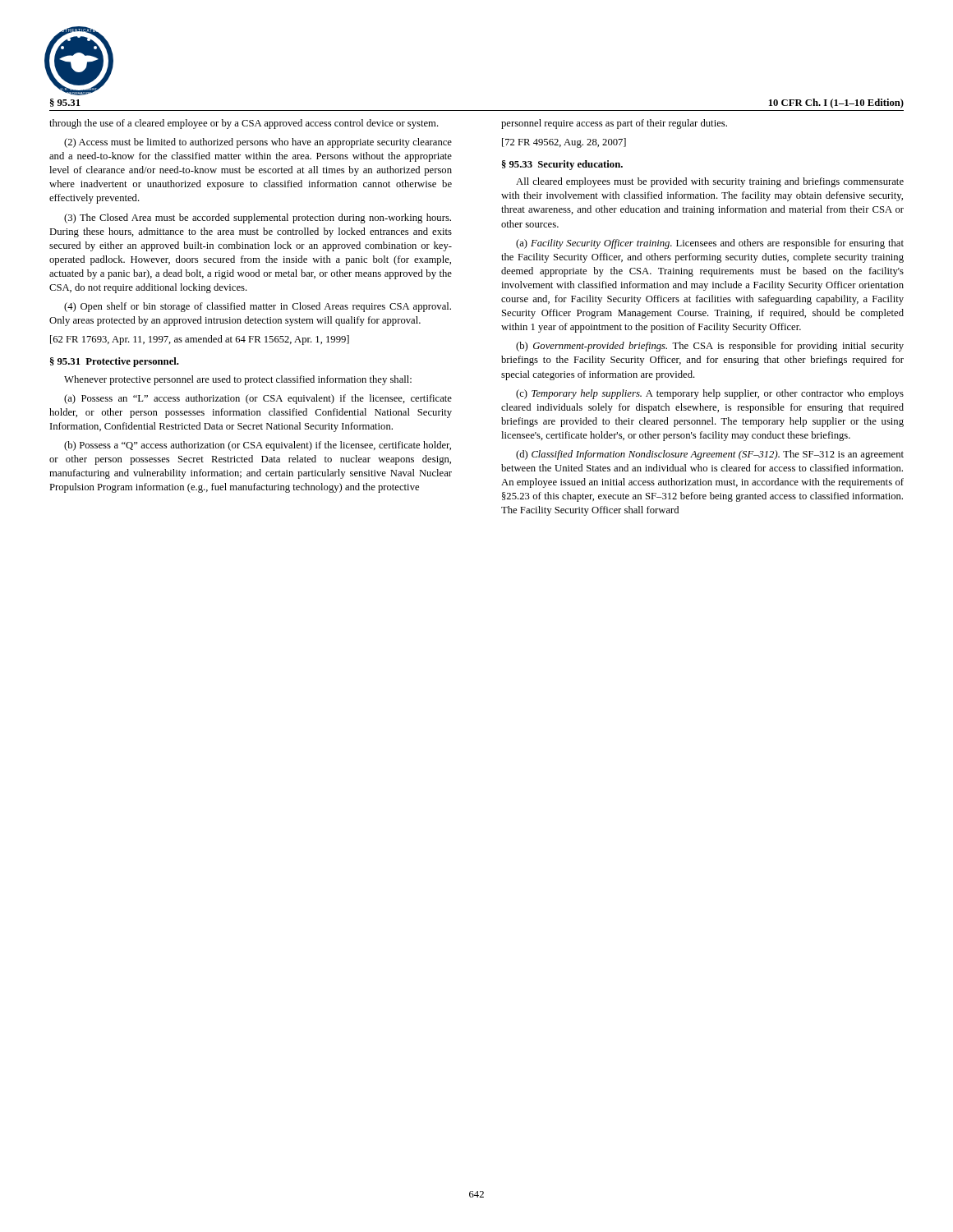Click the passage that begins "(a) Possess an"
Screen dimensions: 1232x953
[251, 412]
